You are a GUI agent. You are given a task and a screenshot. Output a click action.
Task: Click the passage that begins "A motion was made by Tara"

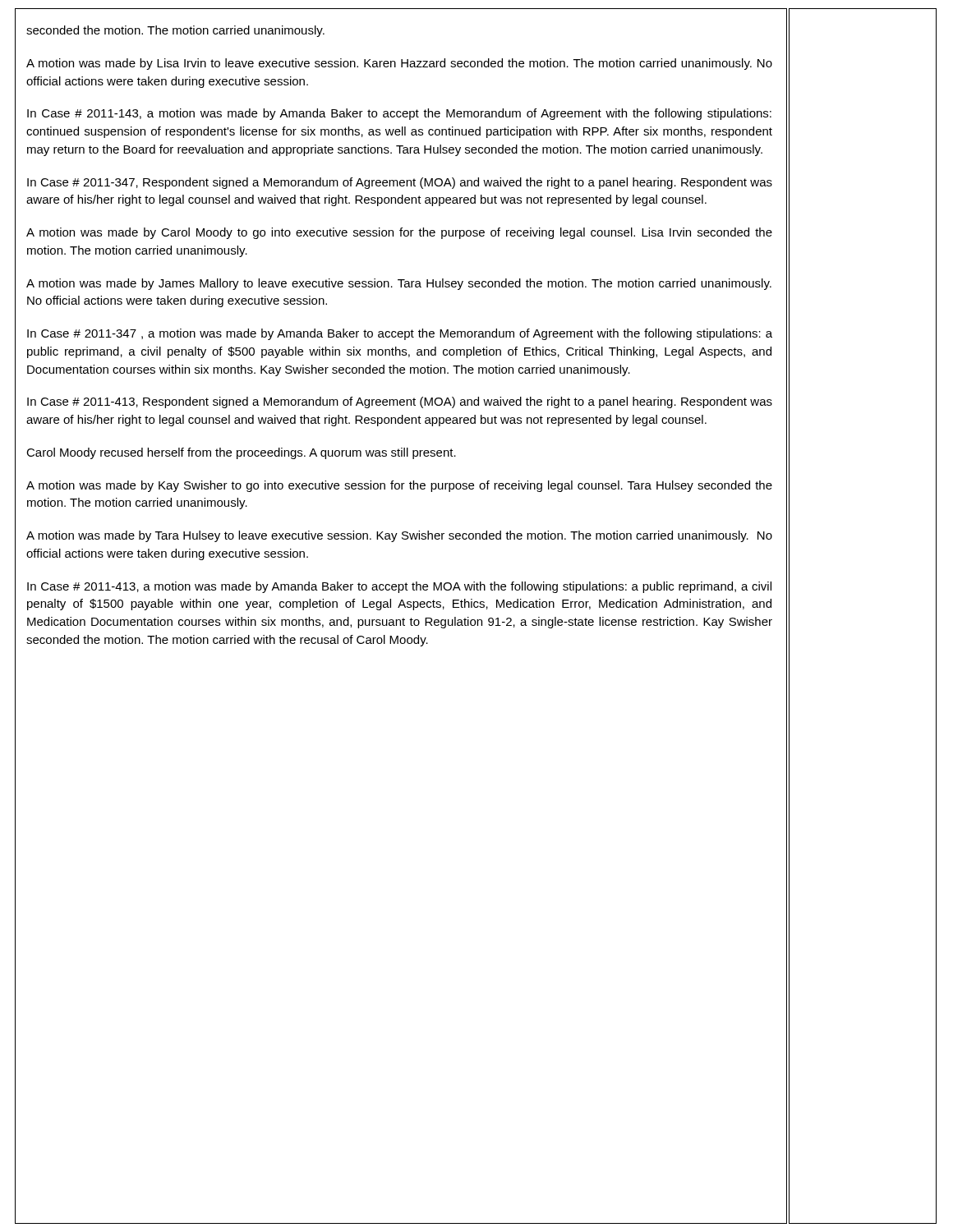[399, 544]
